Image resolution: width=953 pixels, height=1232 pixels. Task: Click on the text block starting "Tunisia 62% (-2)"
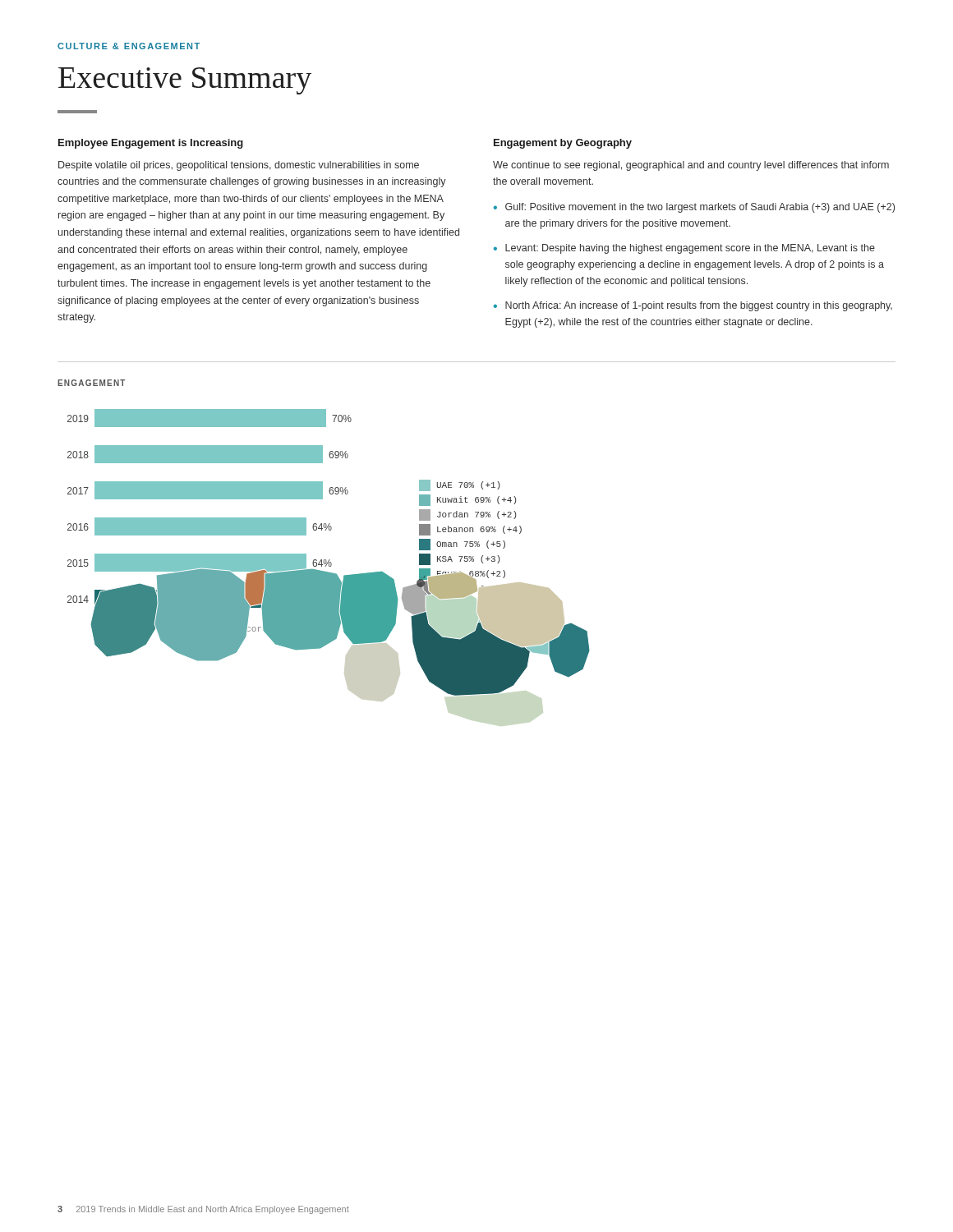click(471, 589)
